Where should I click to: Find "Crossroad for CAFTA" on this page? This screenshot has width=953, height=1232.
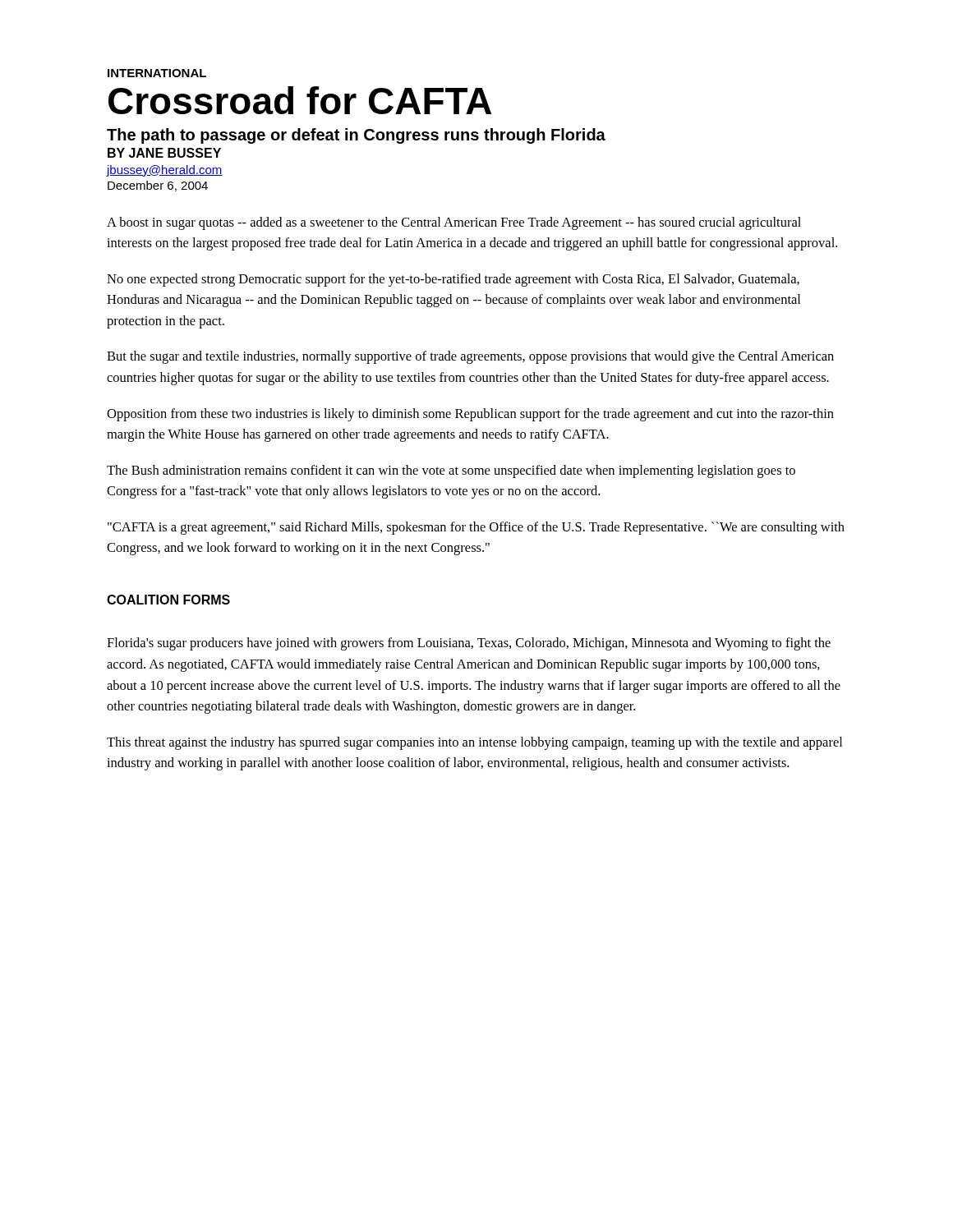(x=476, y=101)
